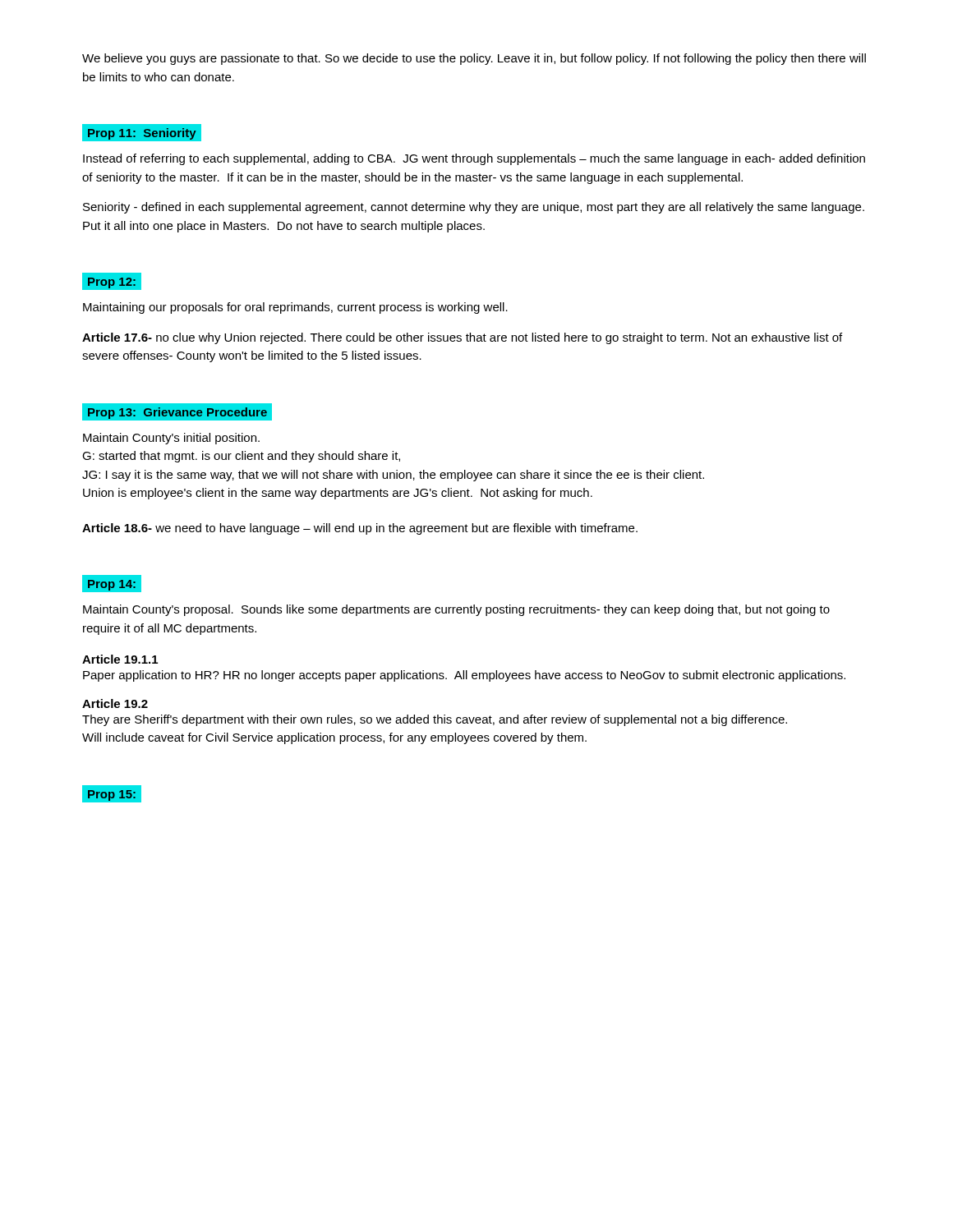Click on the text starting "Prop 14:"
Image resolution: width=953 pixels, height=1232 pixels.
point(112,584)
